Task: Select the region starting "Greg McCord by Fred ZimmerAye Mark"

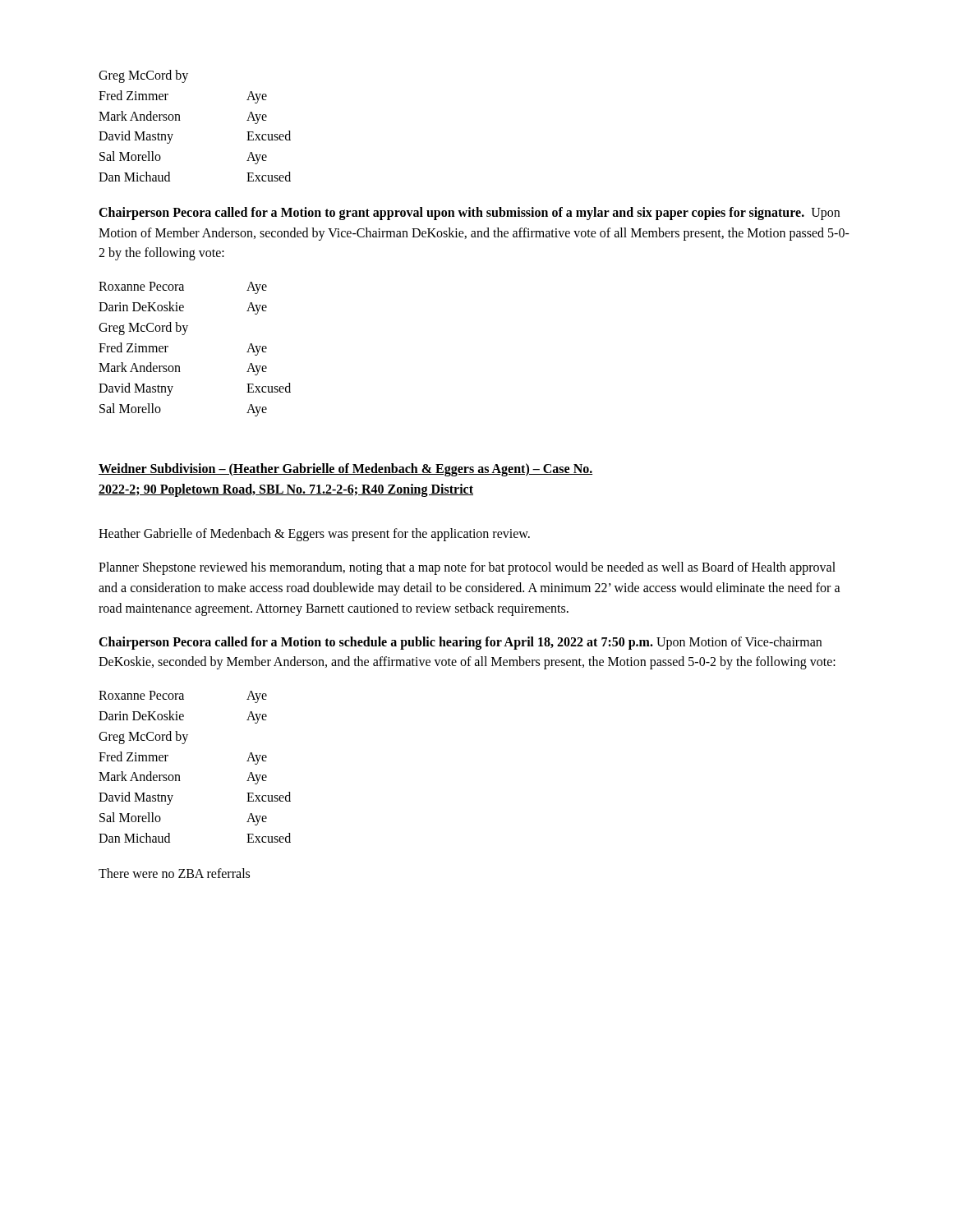Action: click(143, 76)
